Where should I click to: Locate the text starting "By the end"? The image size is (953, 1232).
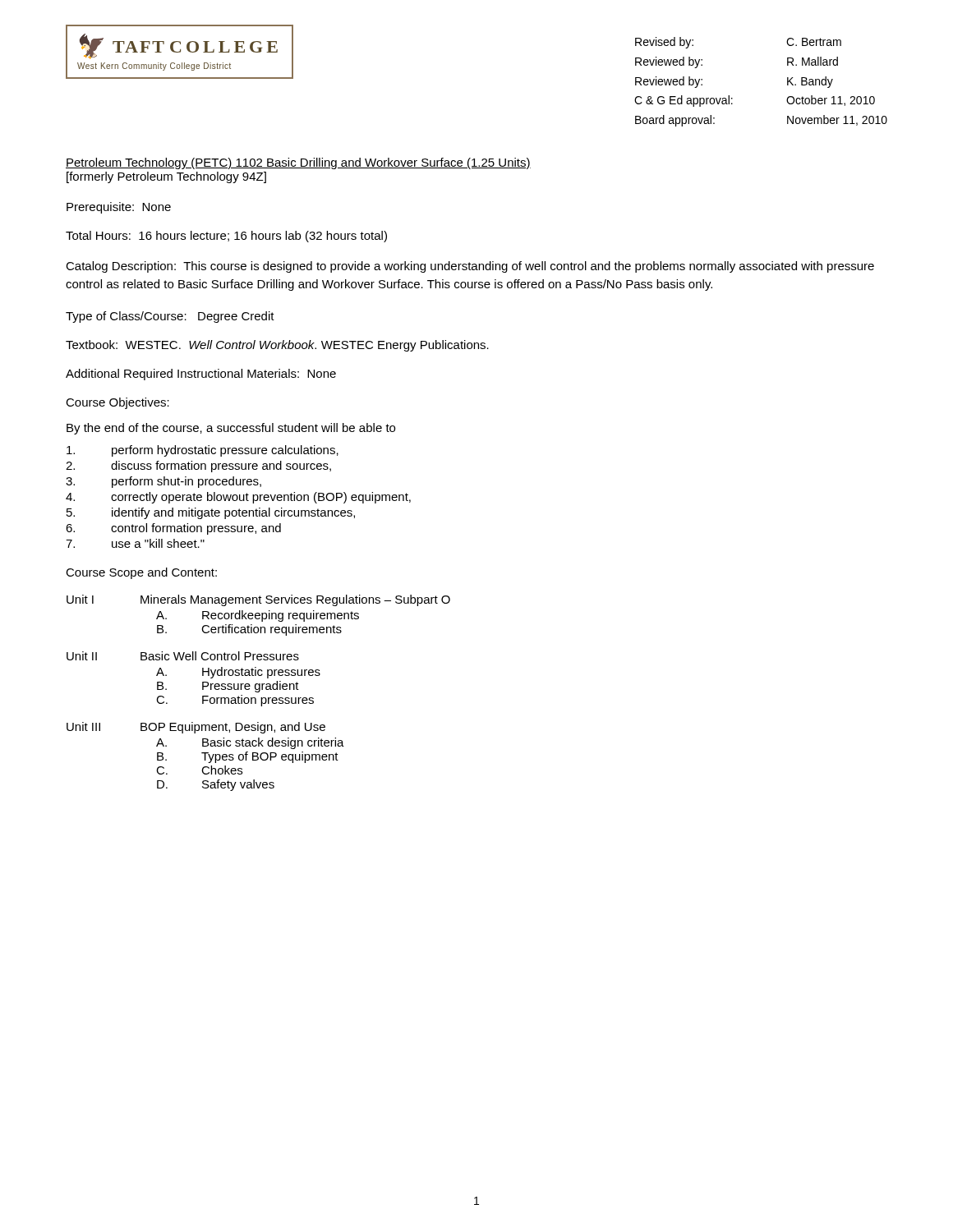231,428
